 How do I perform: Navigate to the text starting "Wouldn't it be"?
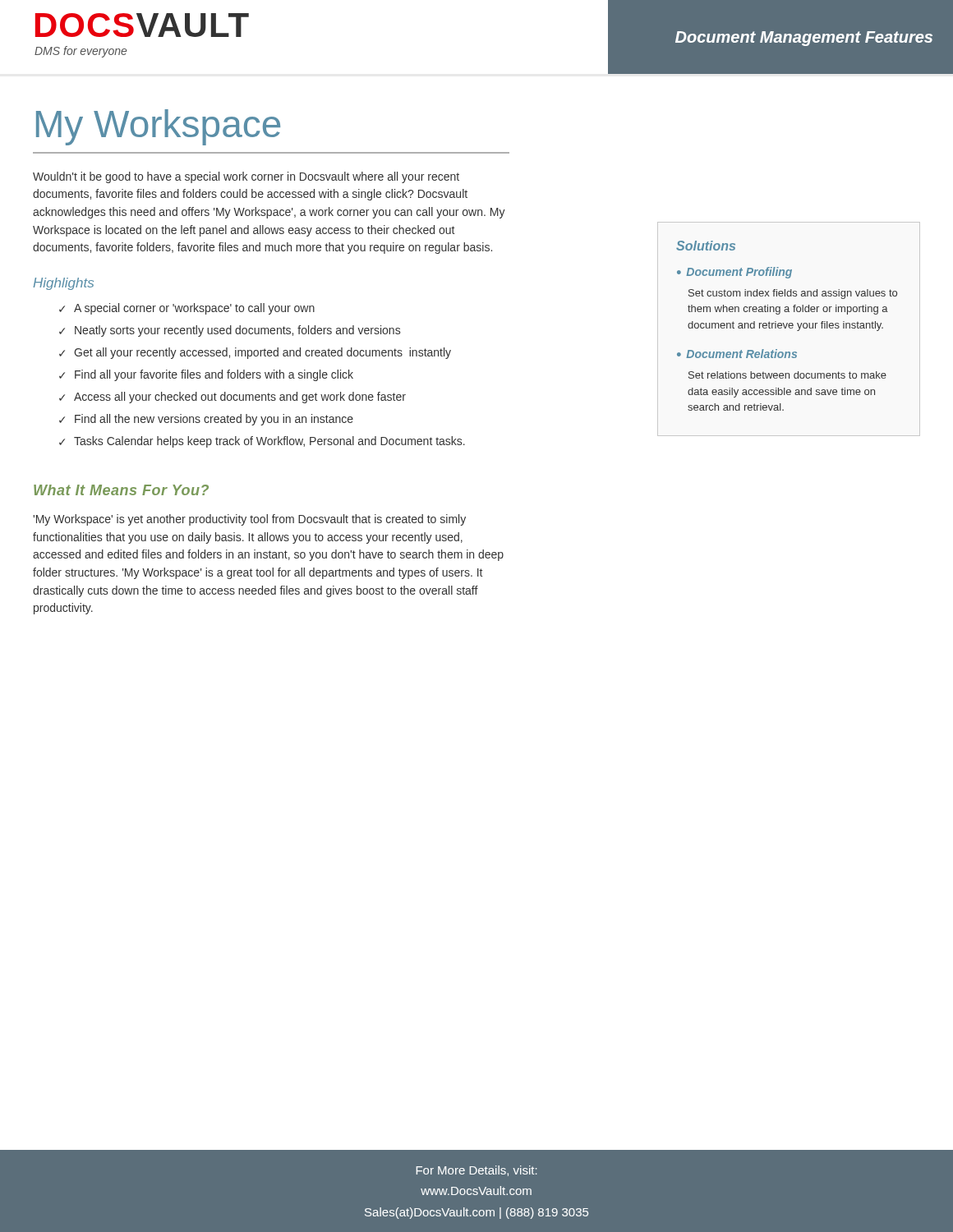pos(271,213)
